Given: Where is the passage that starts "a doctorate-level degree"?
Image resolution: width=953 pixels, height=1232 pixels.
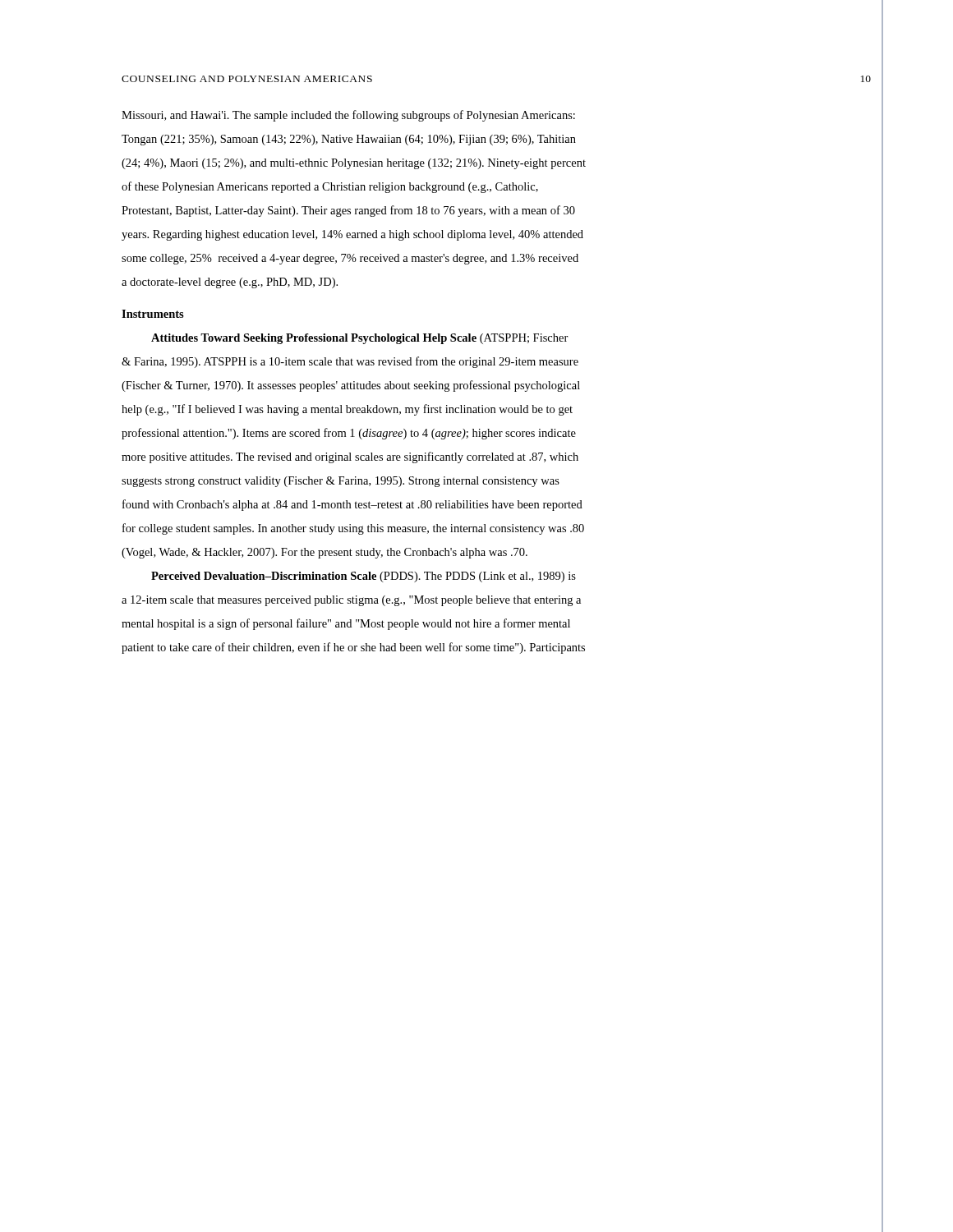Looking at the screenshot, I should [230, 282].
